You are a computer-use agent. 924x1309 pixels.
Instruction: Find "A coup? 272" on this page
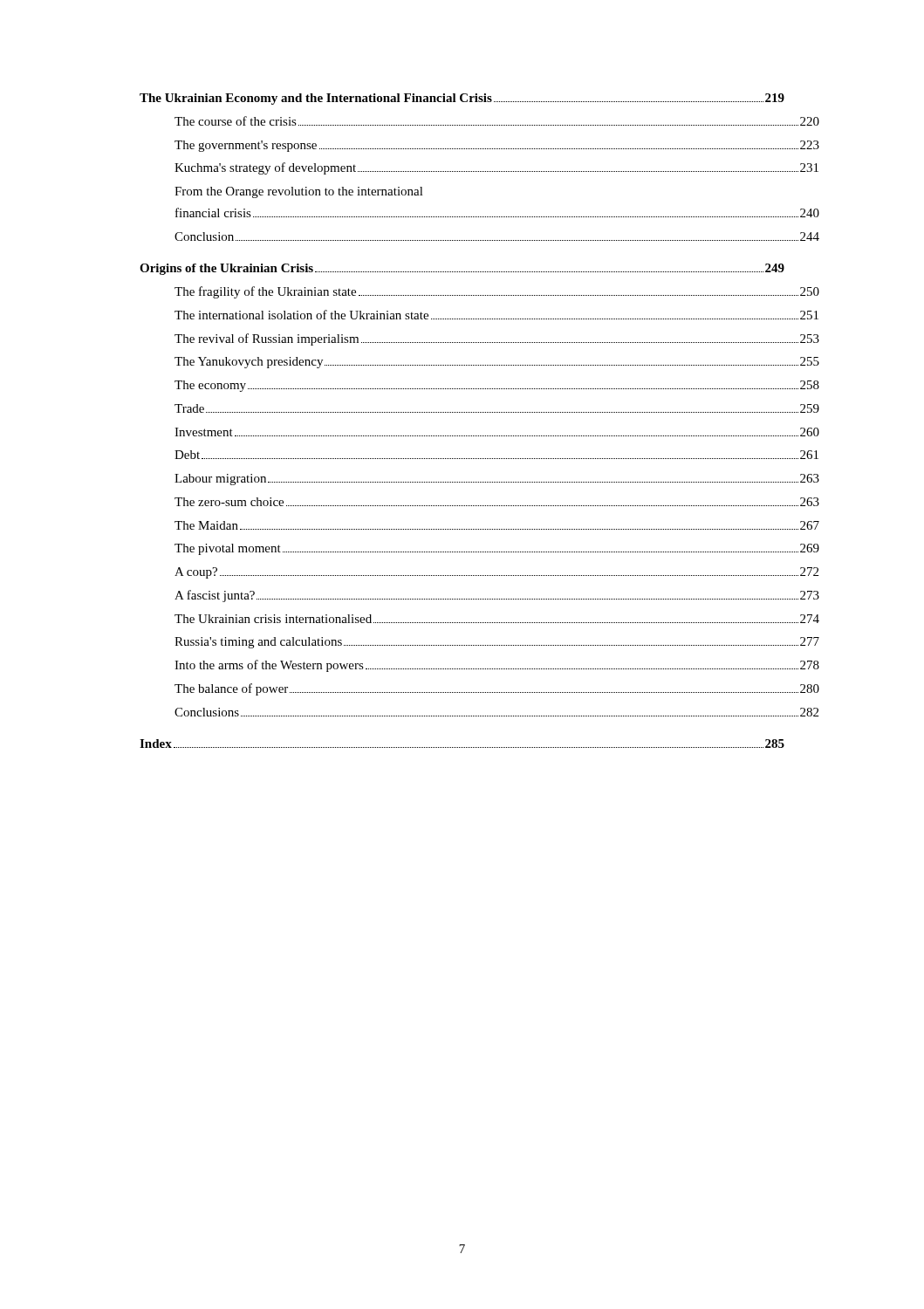tap(462, 572)
